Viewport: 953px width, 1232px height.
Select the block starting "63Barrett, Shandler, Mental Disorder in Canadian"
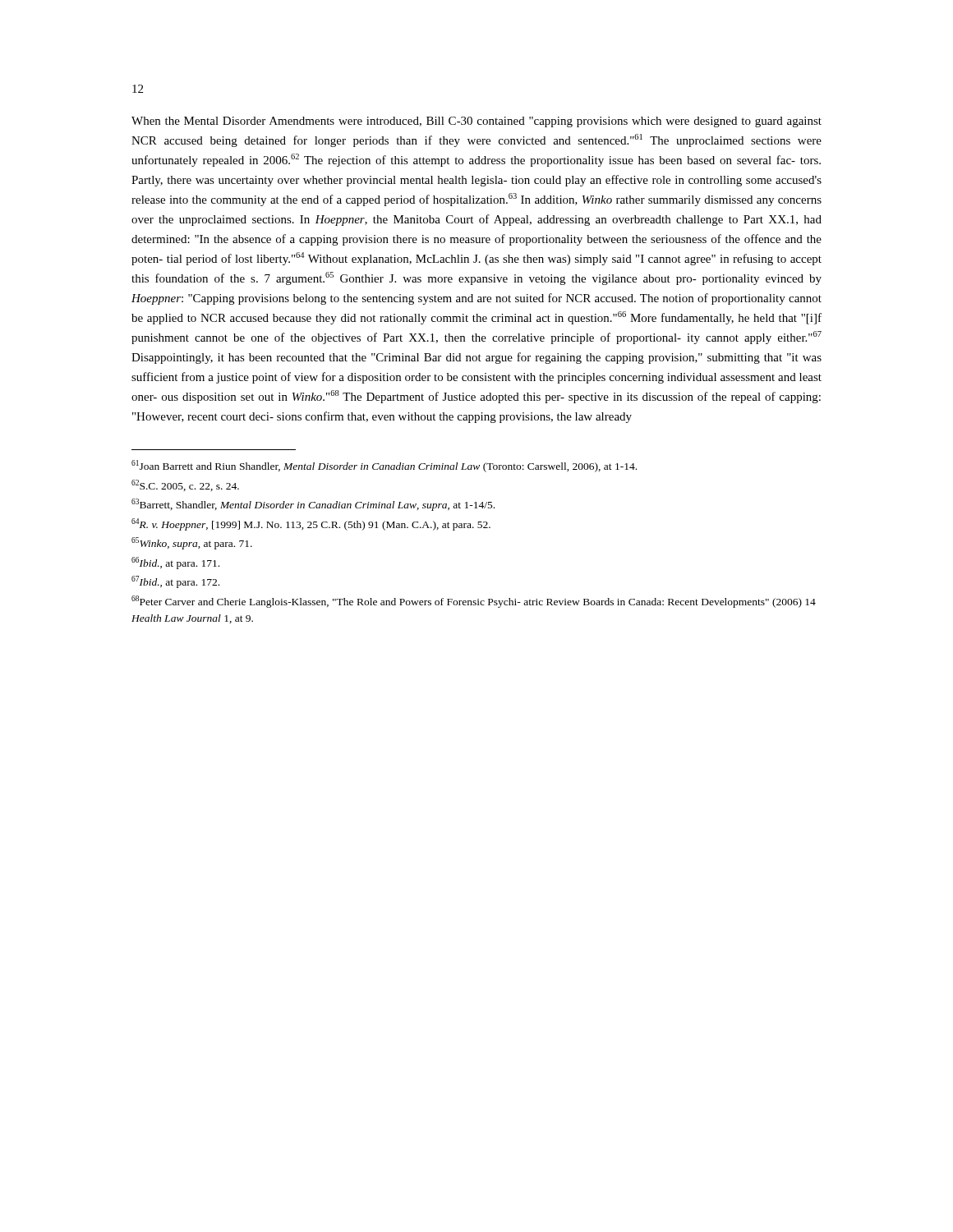point(313,504)
